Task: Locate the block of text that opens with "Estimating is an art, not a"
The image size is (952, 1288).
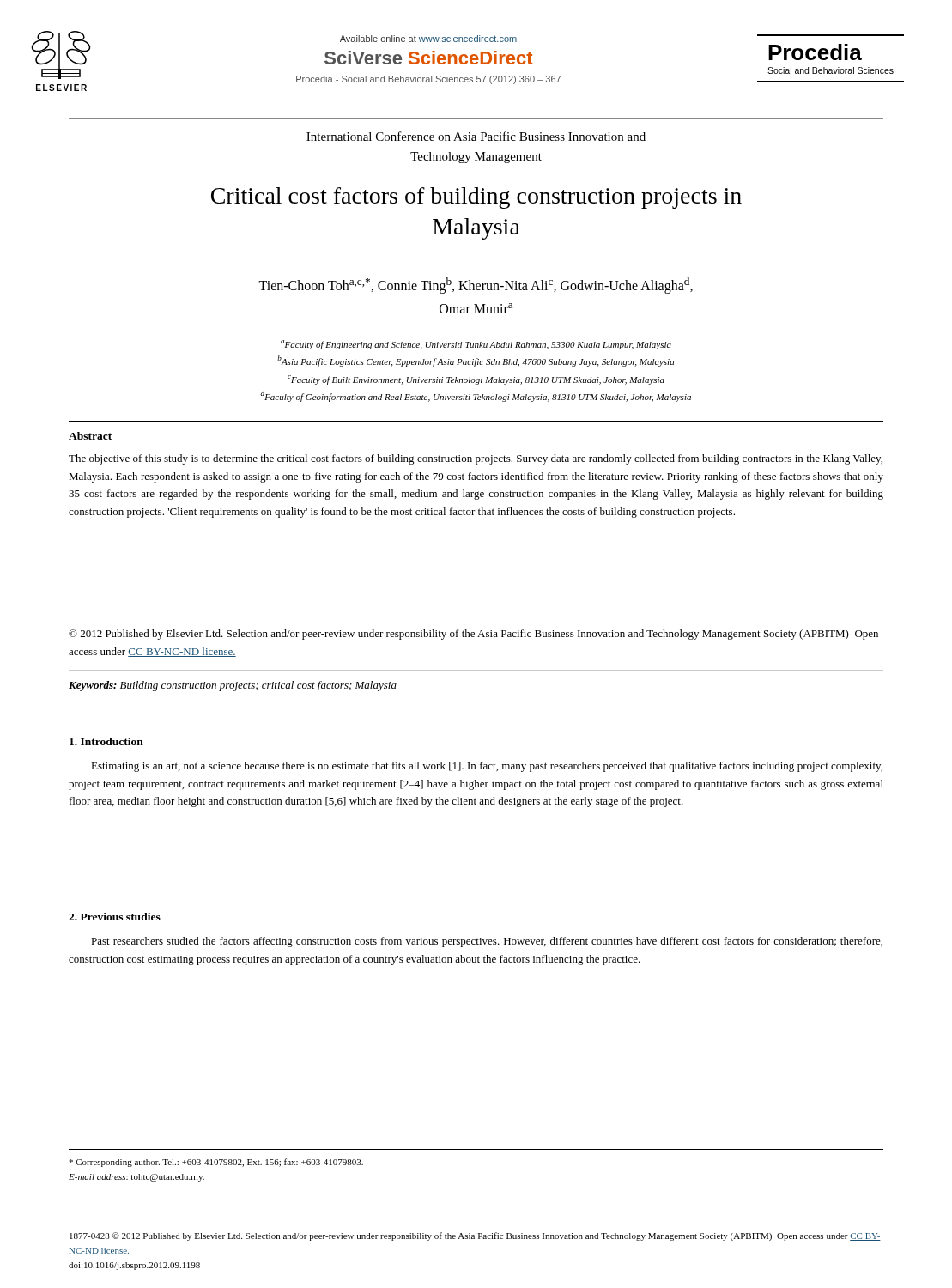Action: 476,784
